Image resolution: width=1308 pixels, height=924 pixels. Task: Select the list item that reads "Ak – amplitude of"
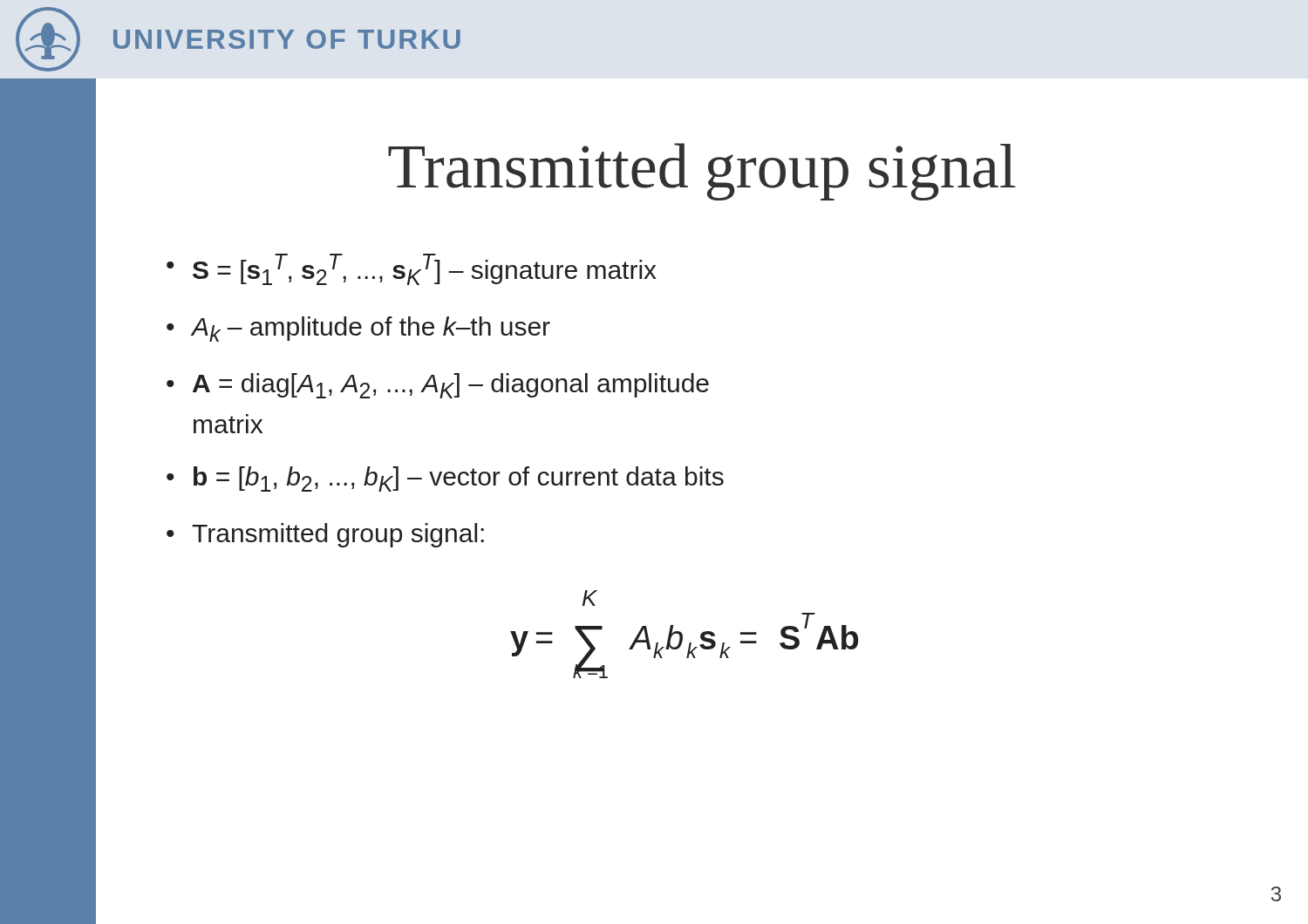point(371,329)
